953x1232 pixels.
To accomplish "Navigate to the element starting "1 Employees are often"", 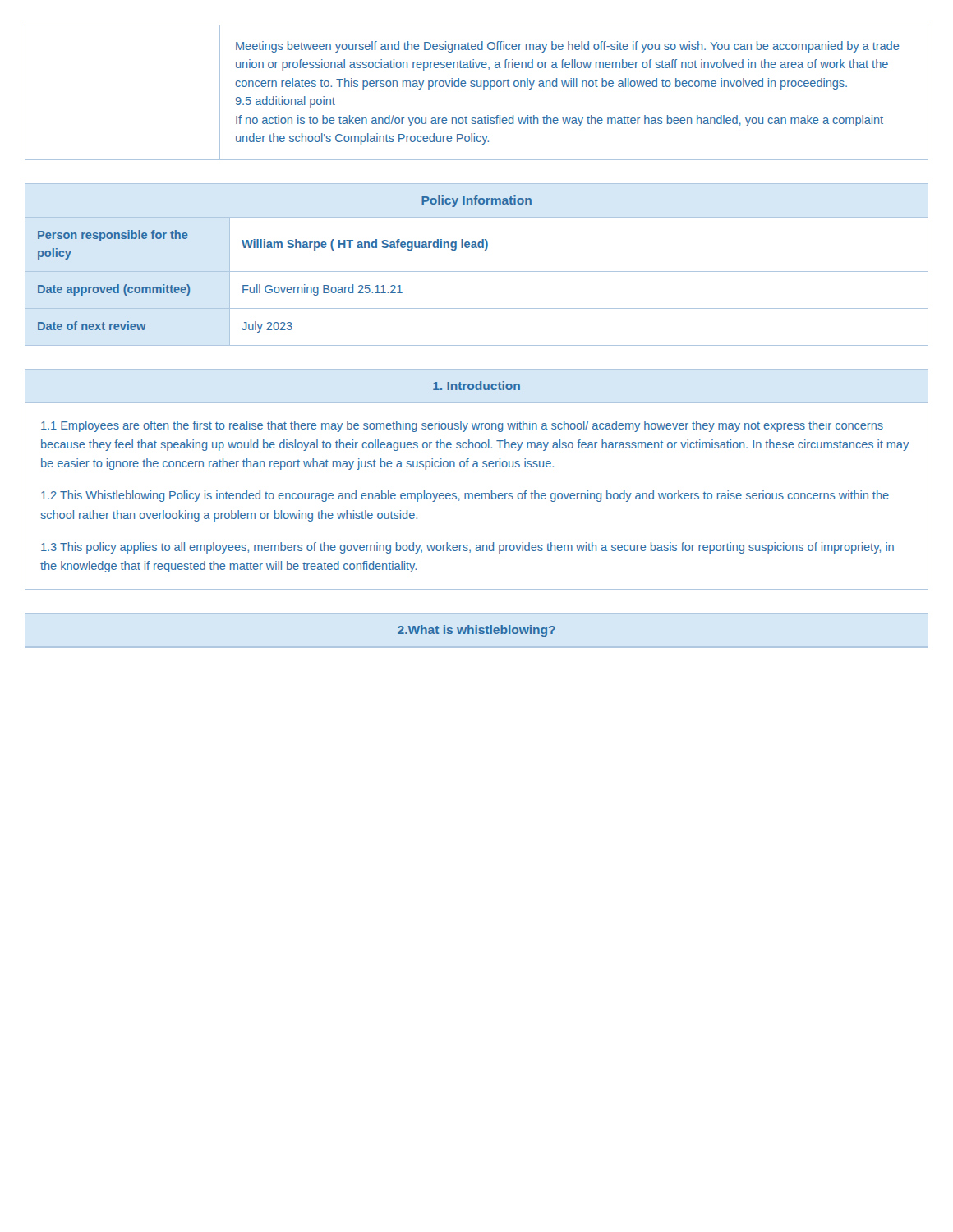I will click(474, 444).
